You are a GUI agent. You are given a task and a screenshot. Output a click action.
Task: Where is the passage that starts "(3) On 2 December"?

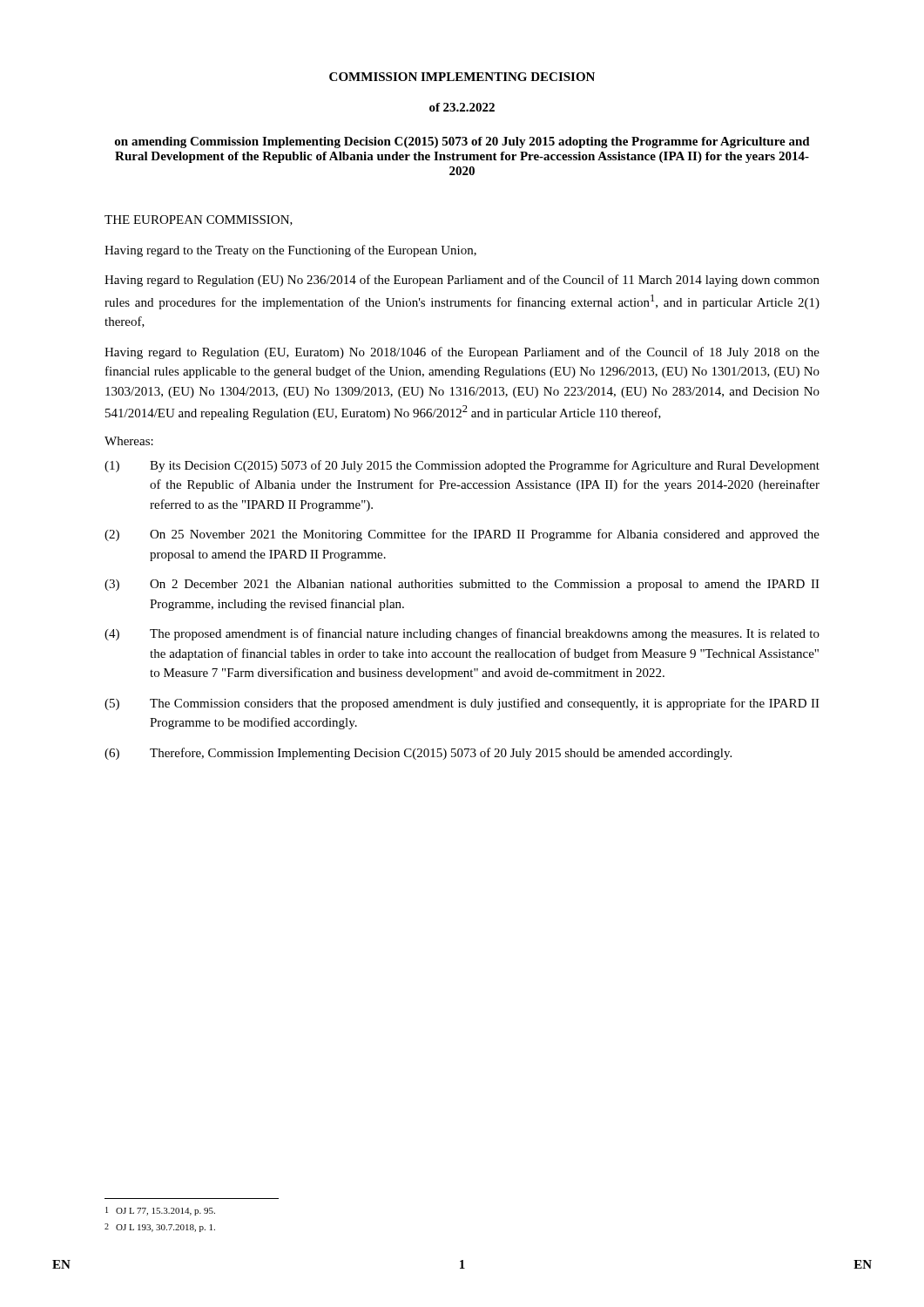462,594
